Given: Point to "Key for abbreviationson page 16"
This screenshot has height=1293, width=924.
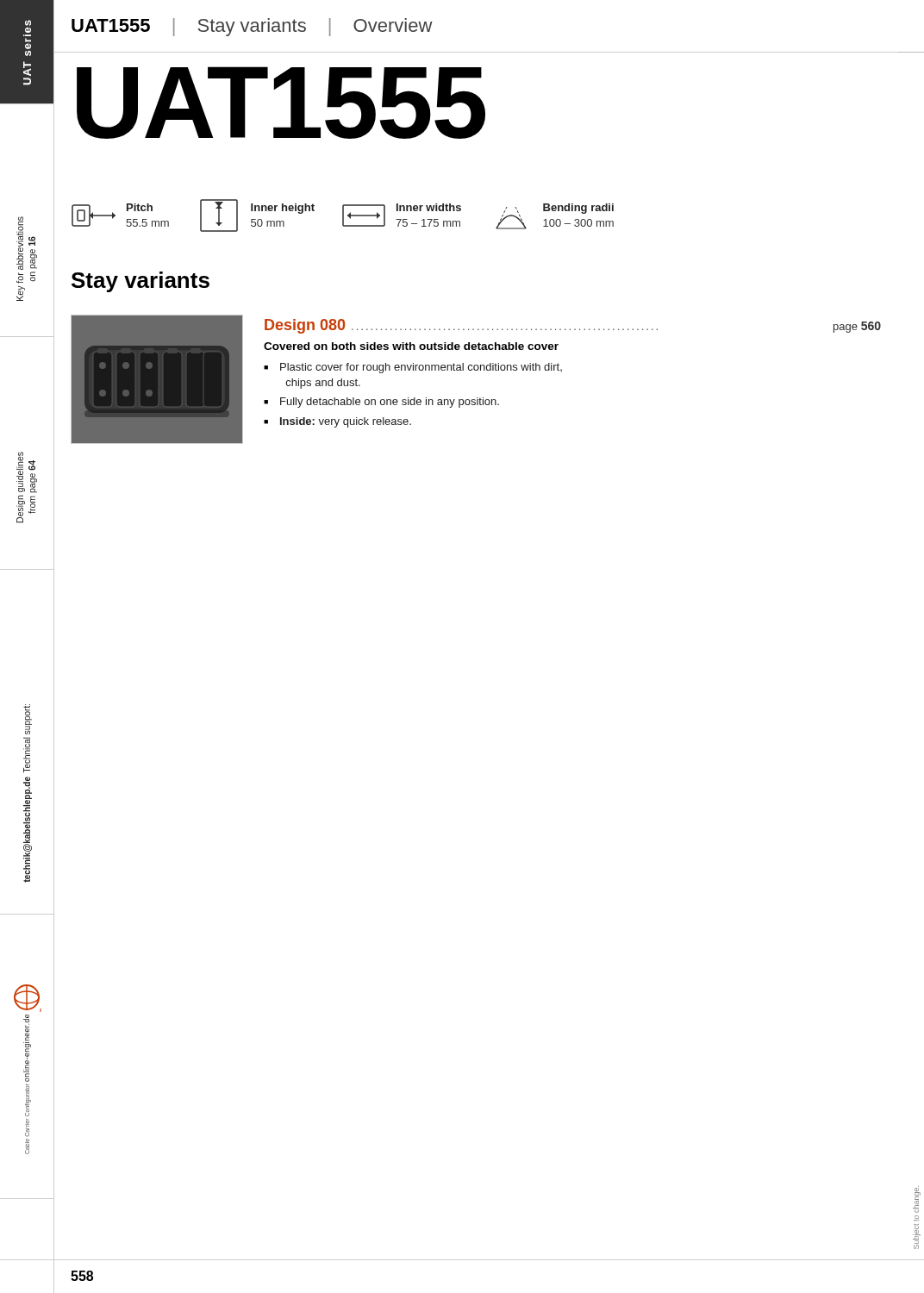Looking at the screenshot, I should (27, 259).
